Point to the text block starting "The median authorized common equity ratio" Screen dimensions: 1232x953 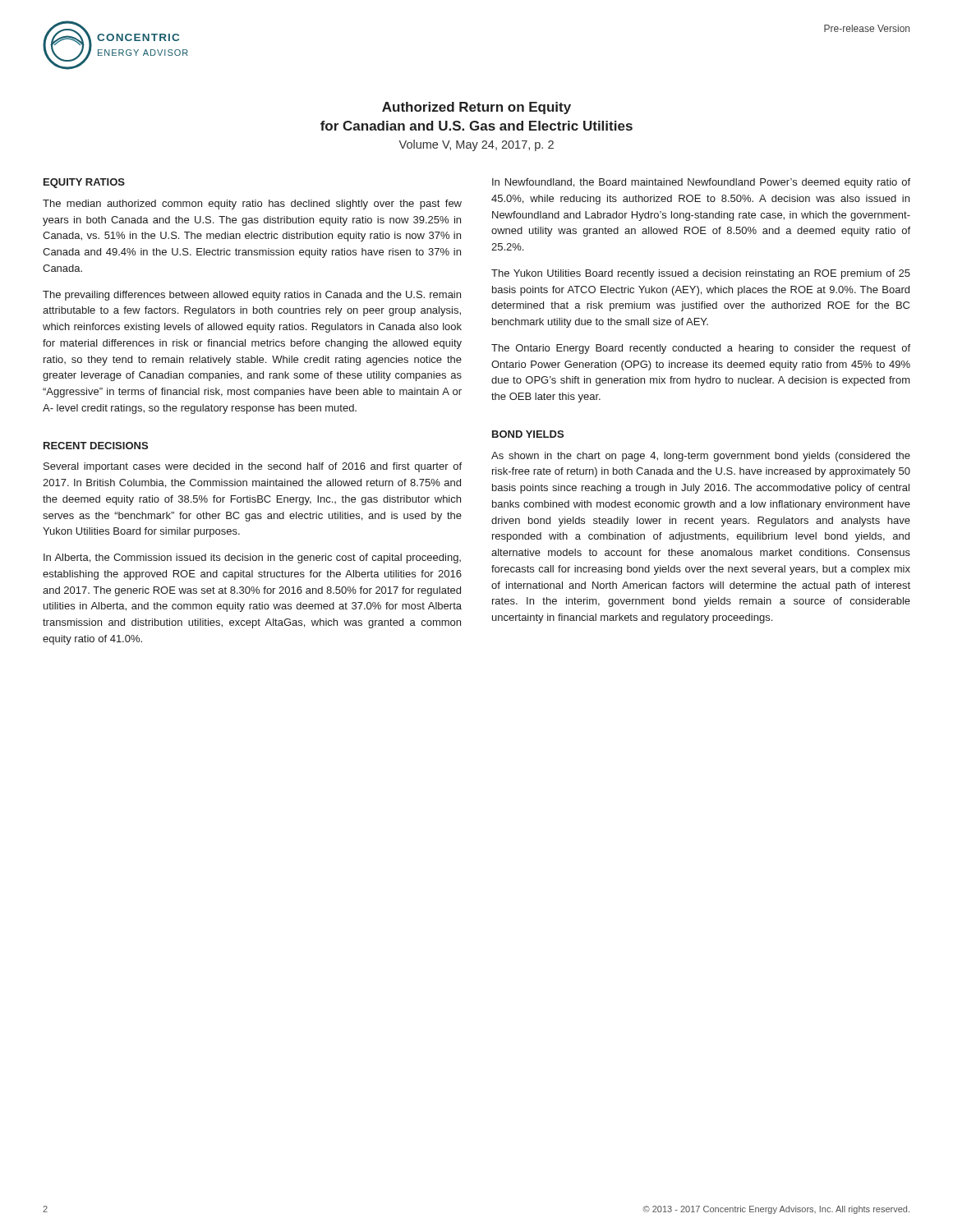coord(252,306)
